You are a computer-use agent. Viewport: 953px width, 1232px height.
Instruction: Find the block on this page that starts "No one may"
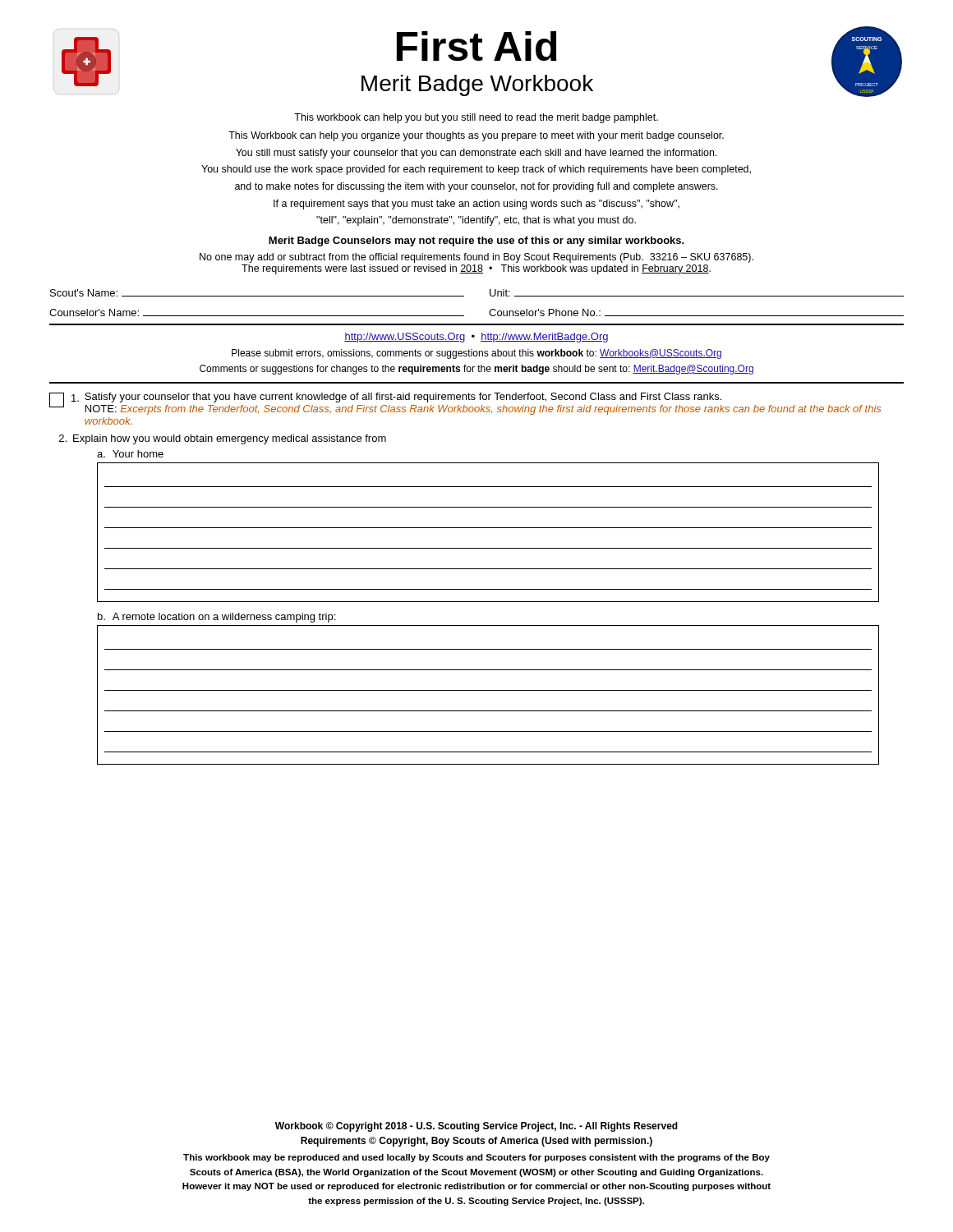[x=476, y=263]
